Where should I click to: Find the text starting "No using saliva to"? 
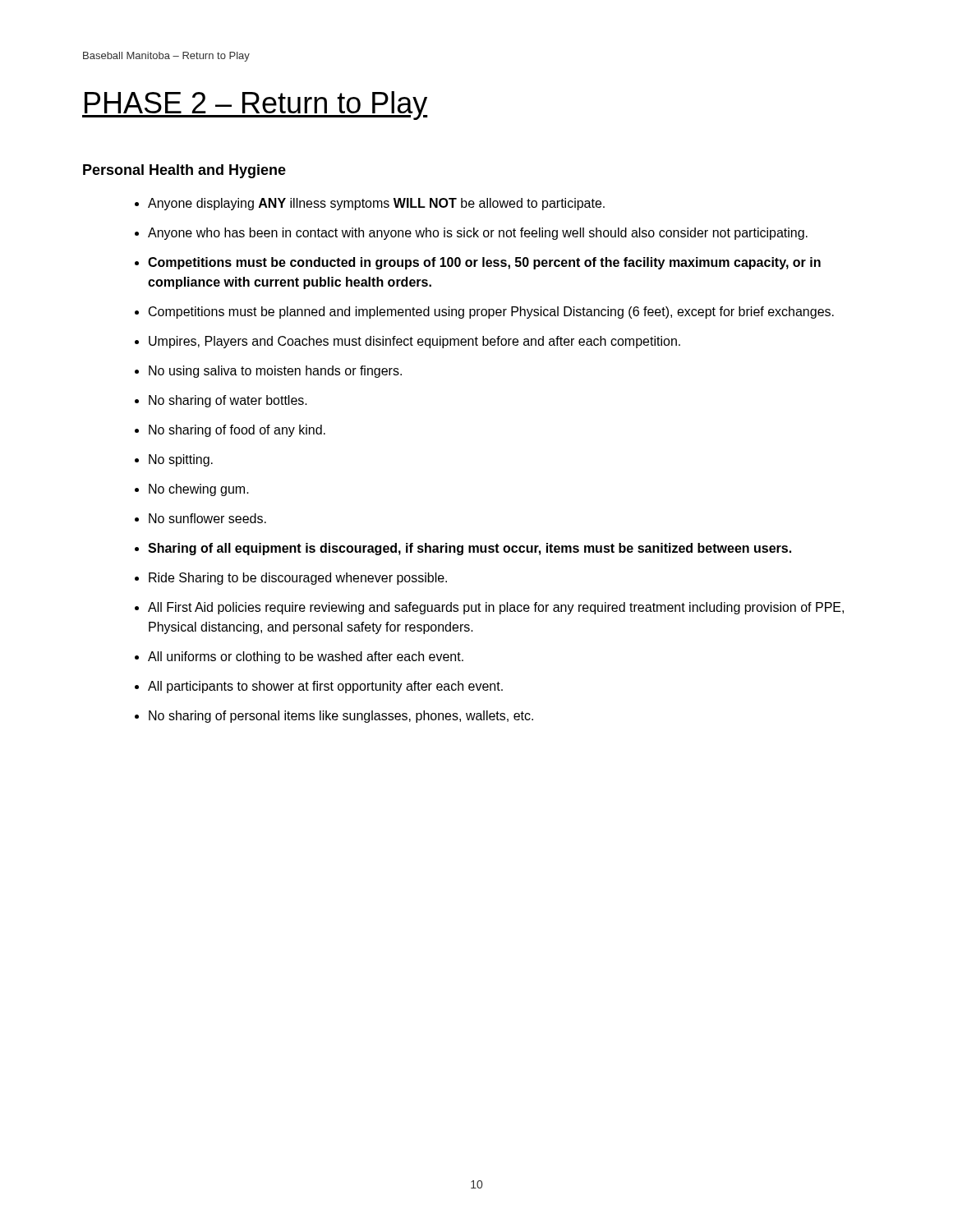click(x=275, y=371)
